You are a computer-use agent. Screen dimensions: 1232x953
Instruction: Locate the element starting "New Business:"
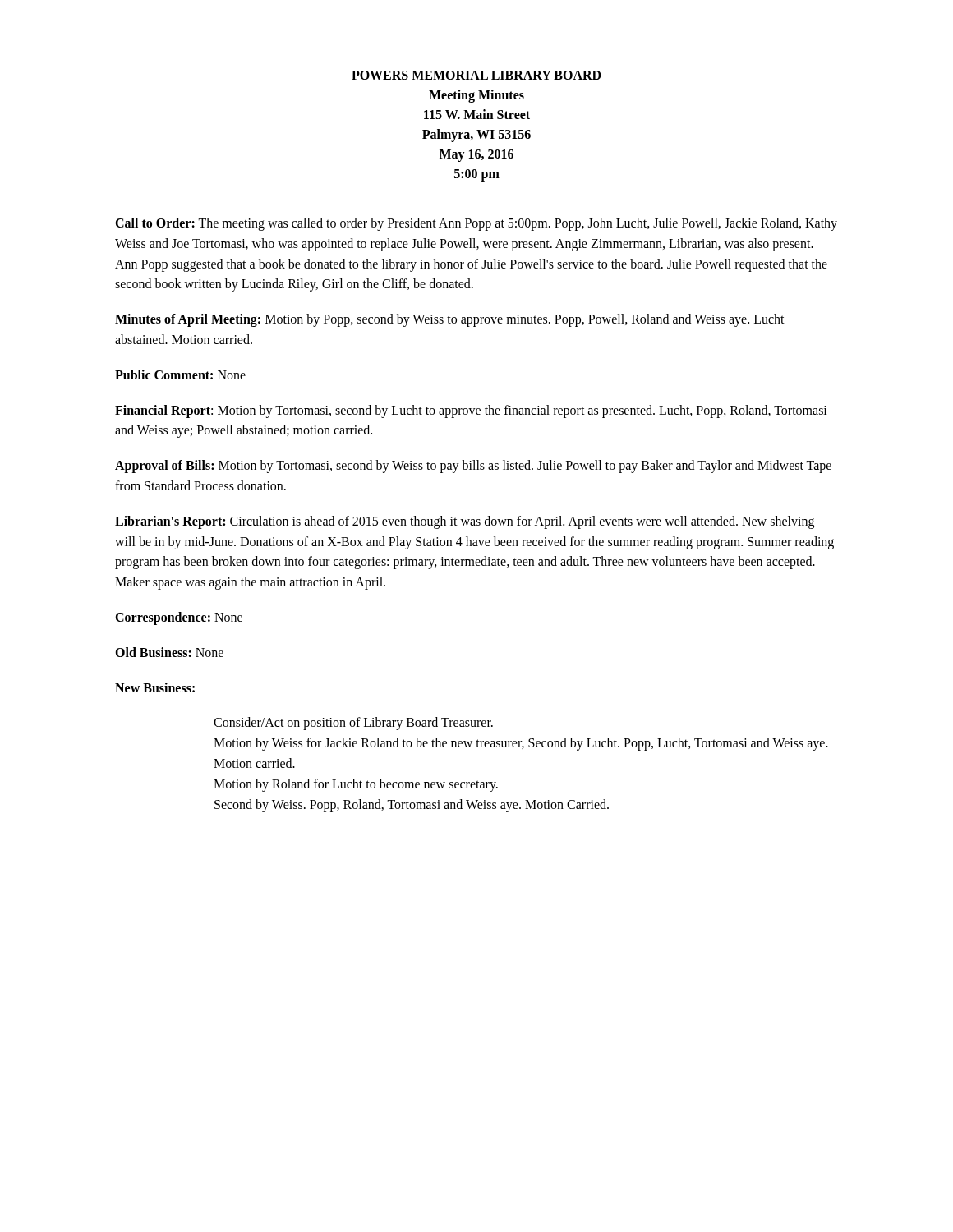coord(155,687)
